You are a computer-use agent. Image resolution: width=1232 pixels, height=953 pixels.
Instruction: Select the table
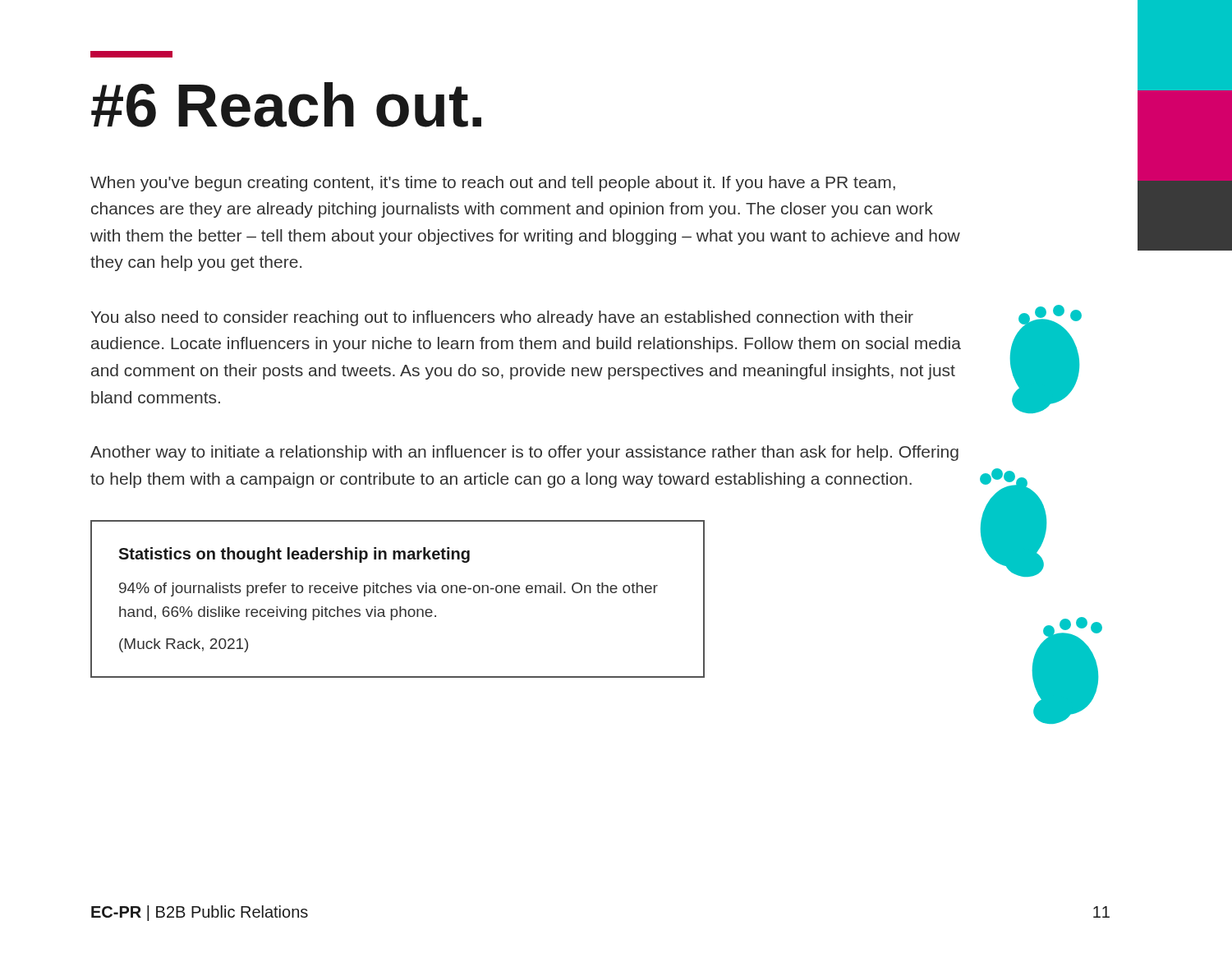pyautogui.click(x=526, y=599)
